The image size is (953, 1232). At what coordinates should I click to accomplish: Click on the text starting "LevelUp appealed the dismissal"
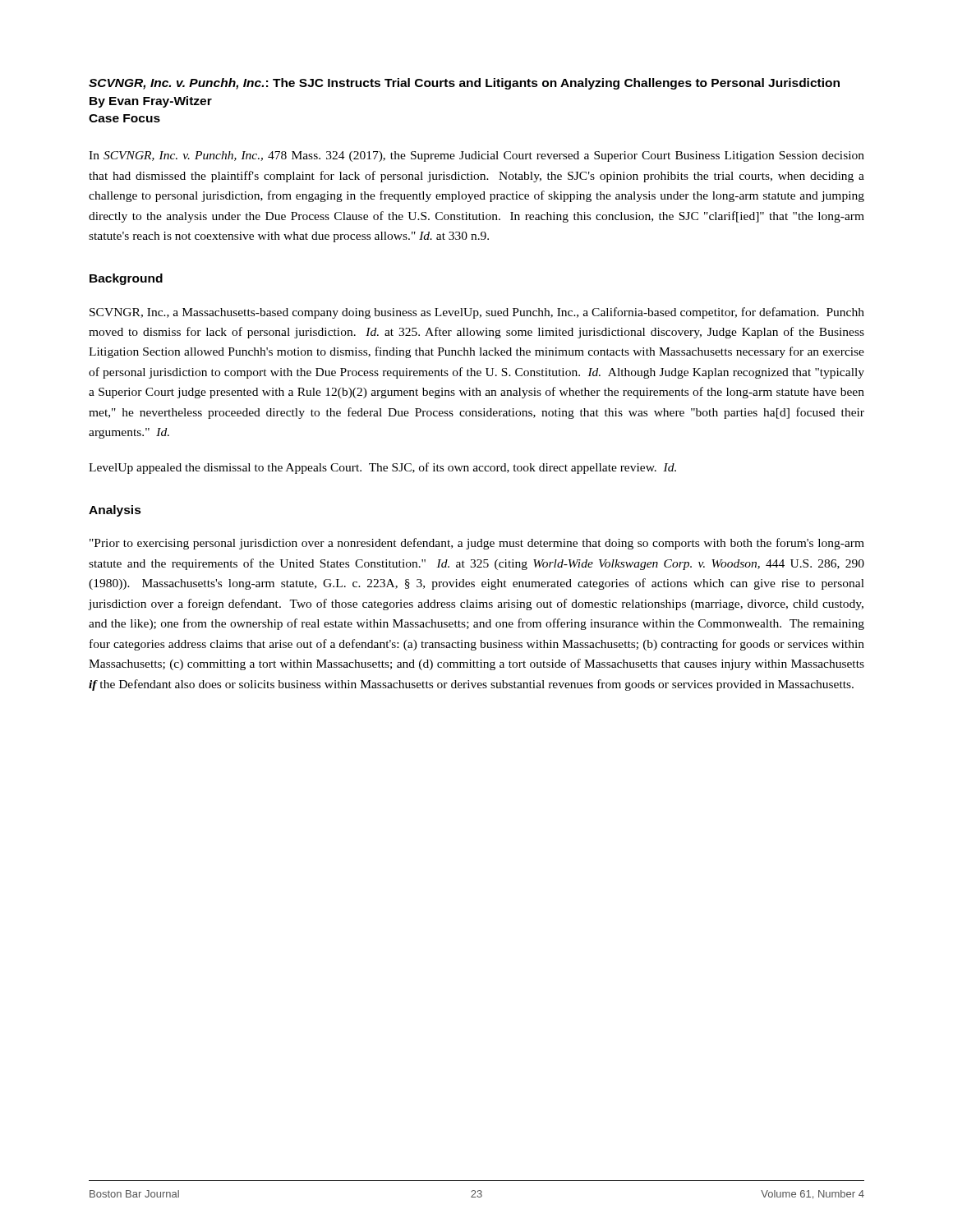(x=383, y=467)
